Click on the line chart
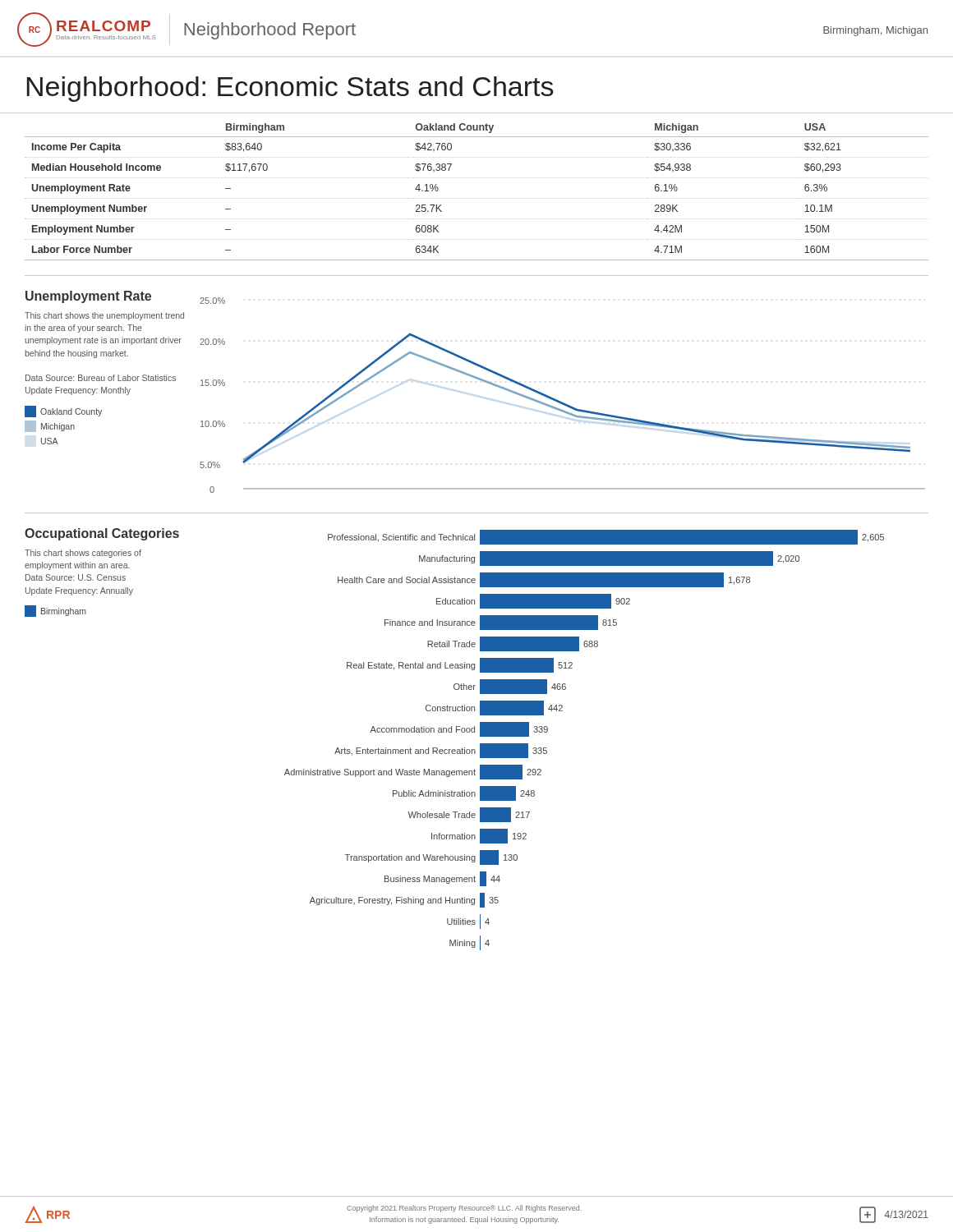This screenshot has height=1232, width=953. click(564, 393)
